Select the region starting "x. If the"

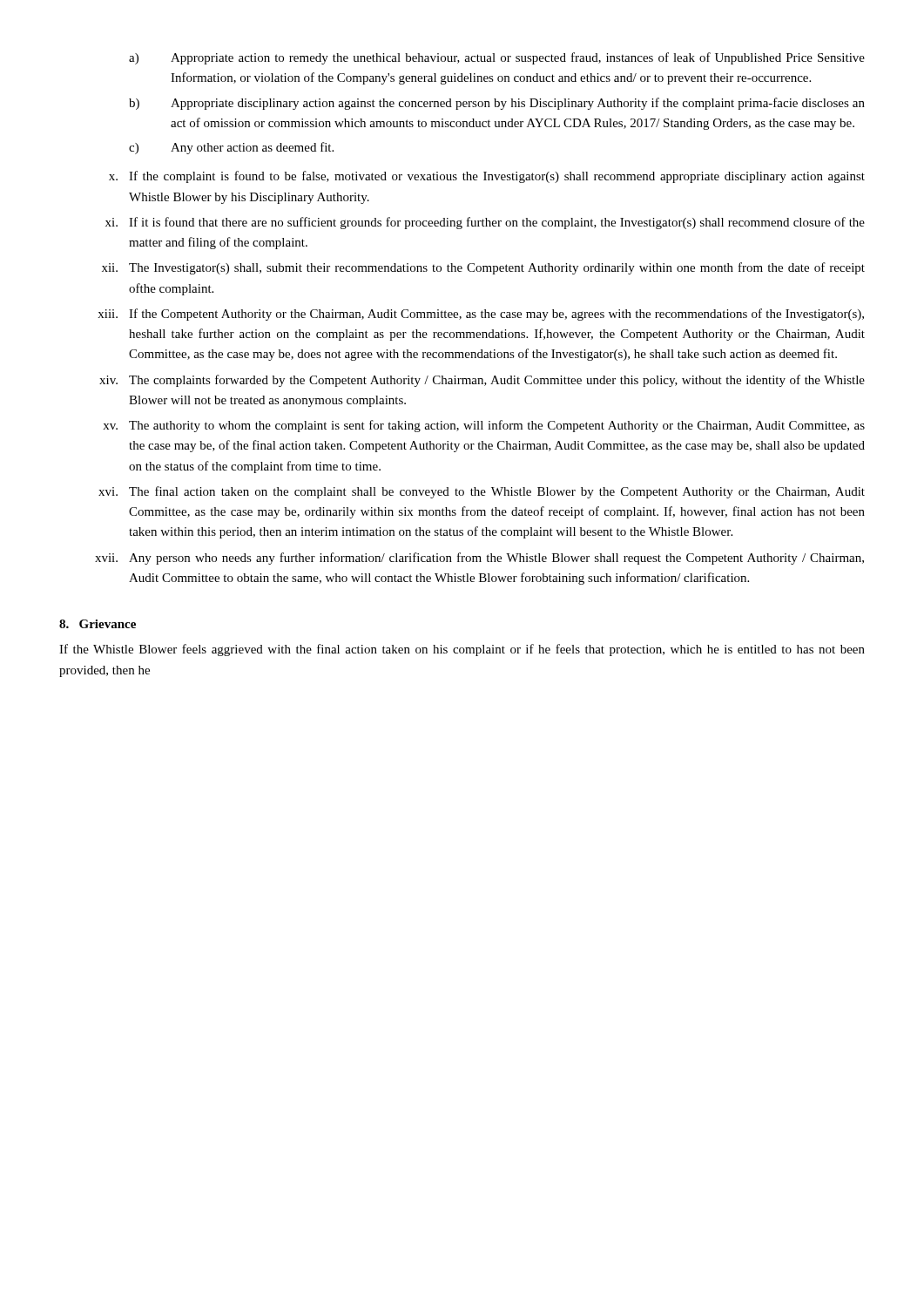click(x=462, y=187)
